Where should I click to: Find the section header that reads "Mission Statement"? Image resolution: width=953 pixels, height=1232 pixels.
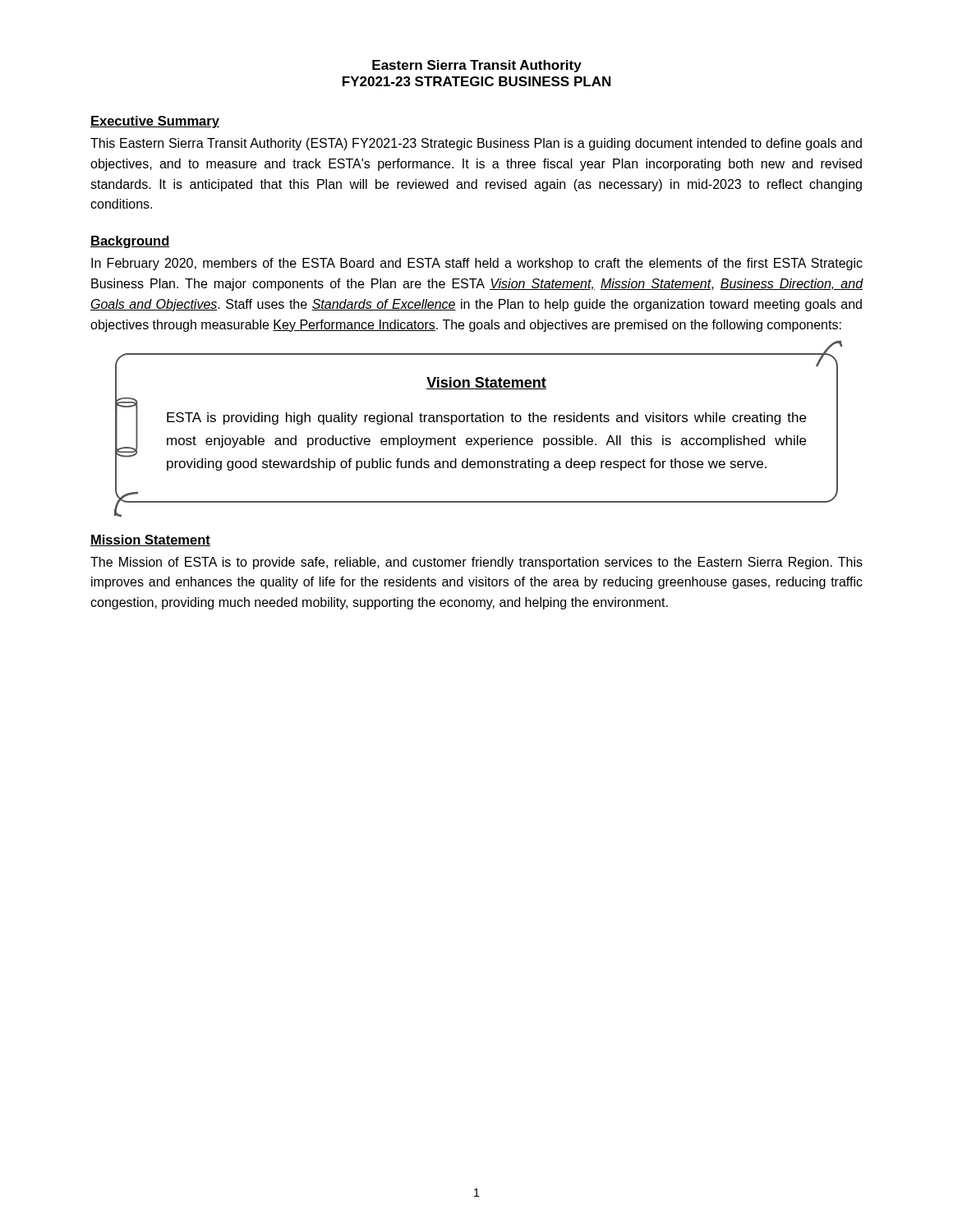coord(150,539)
